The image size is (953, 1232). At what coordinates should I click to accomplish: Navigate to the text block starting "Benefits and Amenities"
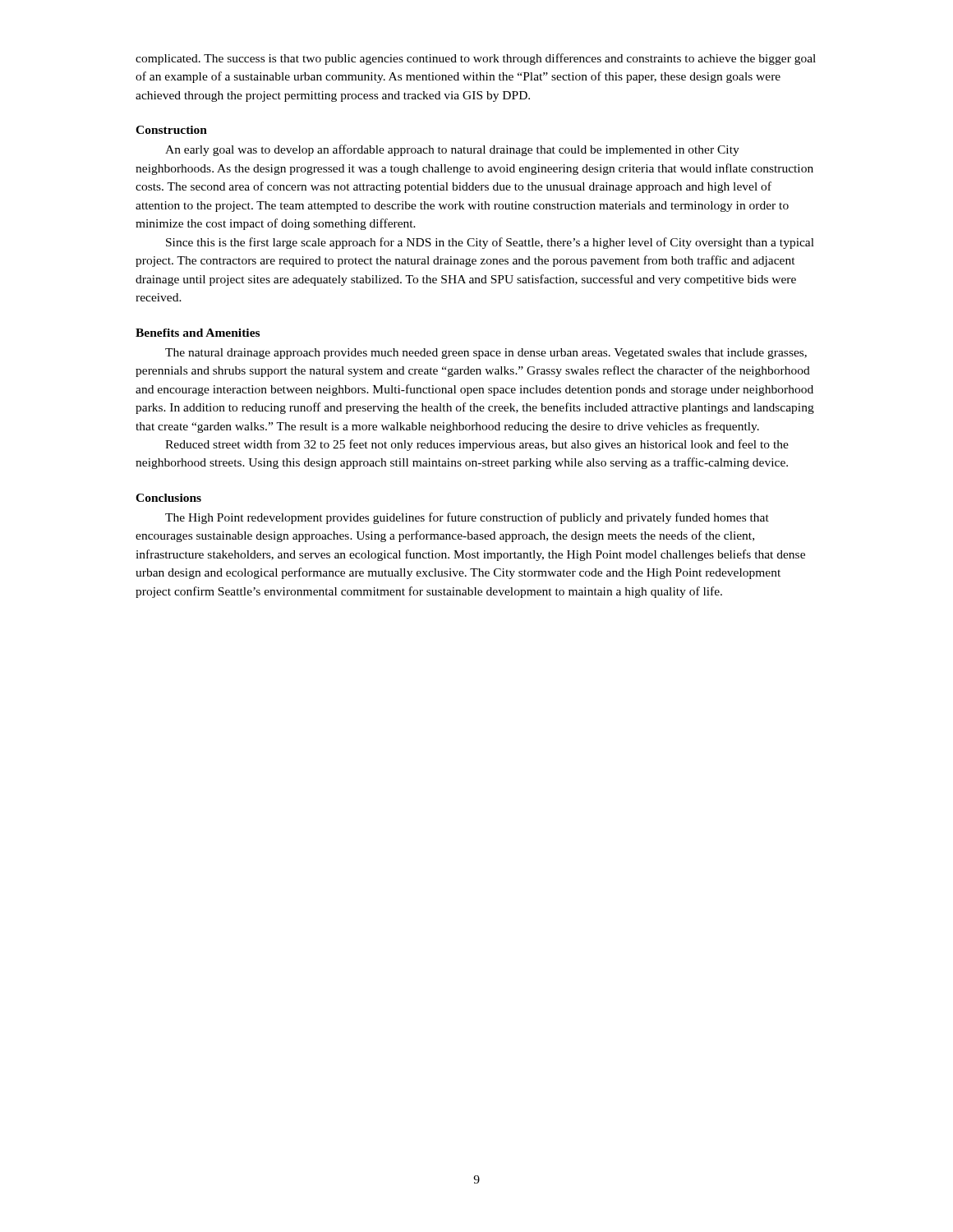198,332
